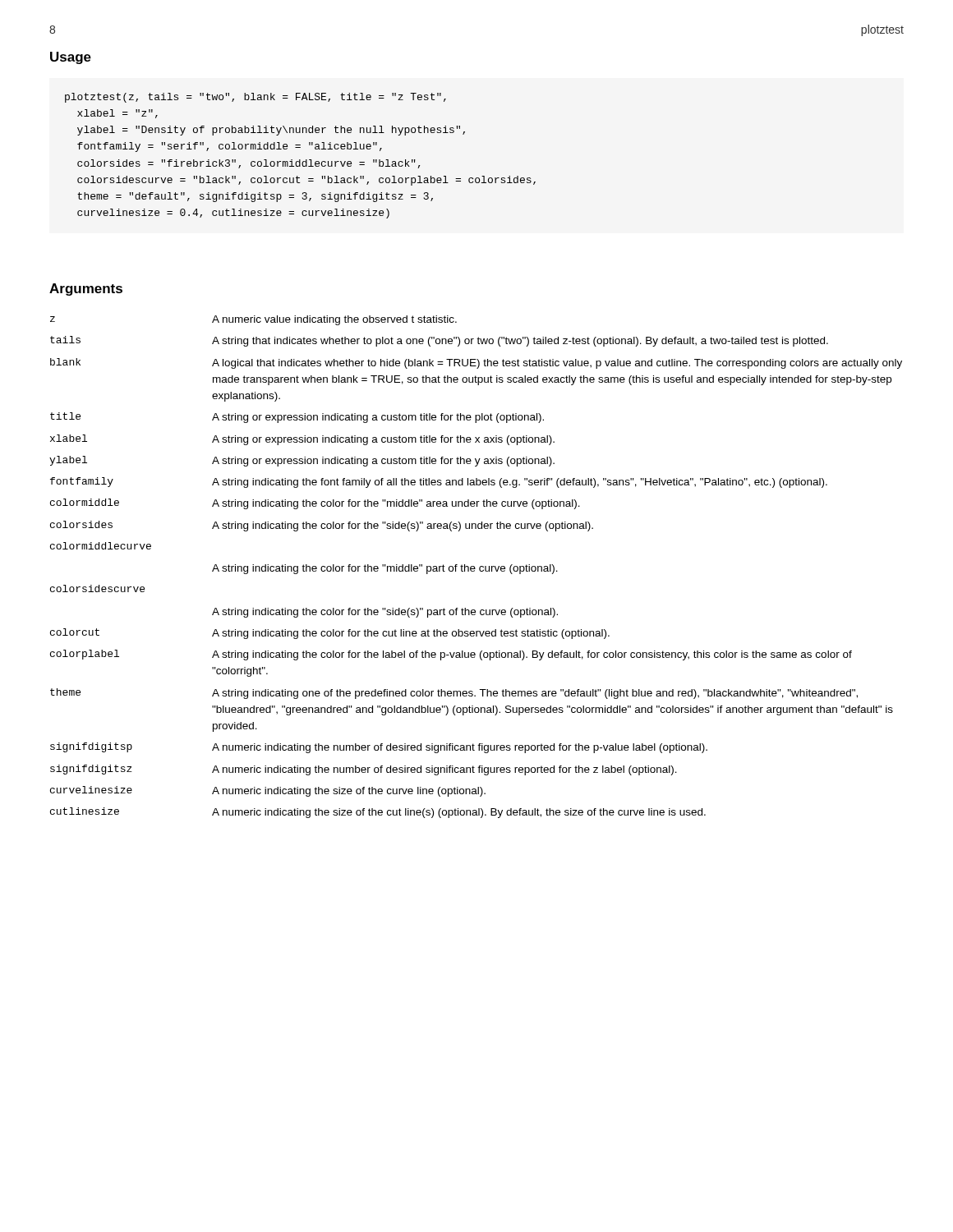Find the block on this page that starts "plotztest(z, tails = "two", blank = FALSE, title"
Screen dimensions: 1232x953
pyautogui.click(x=301, y=155)
